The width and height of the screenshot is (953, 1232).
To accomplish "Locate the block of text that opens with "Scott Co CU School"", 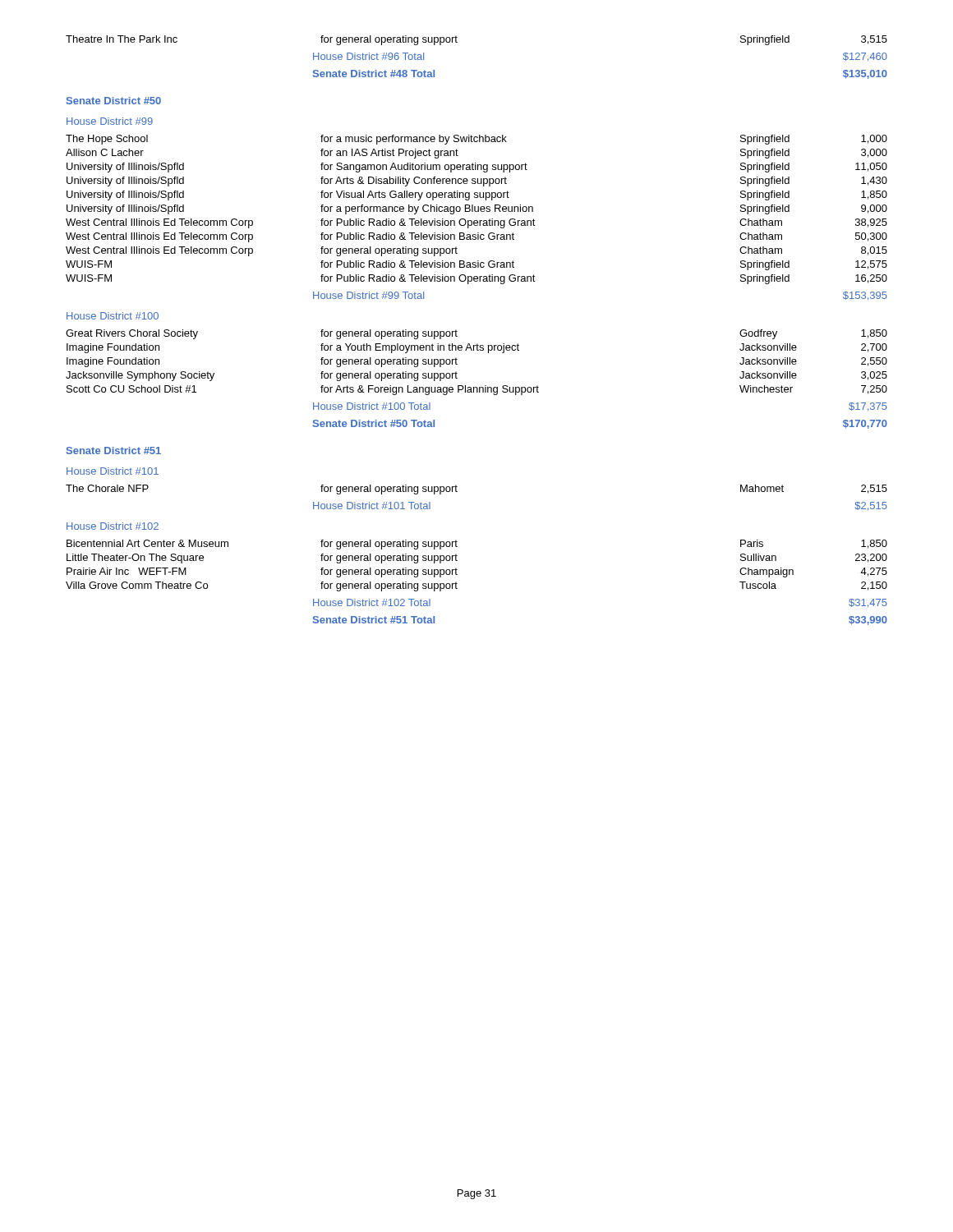I will pyautogui.click(x=476, y=389).
